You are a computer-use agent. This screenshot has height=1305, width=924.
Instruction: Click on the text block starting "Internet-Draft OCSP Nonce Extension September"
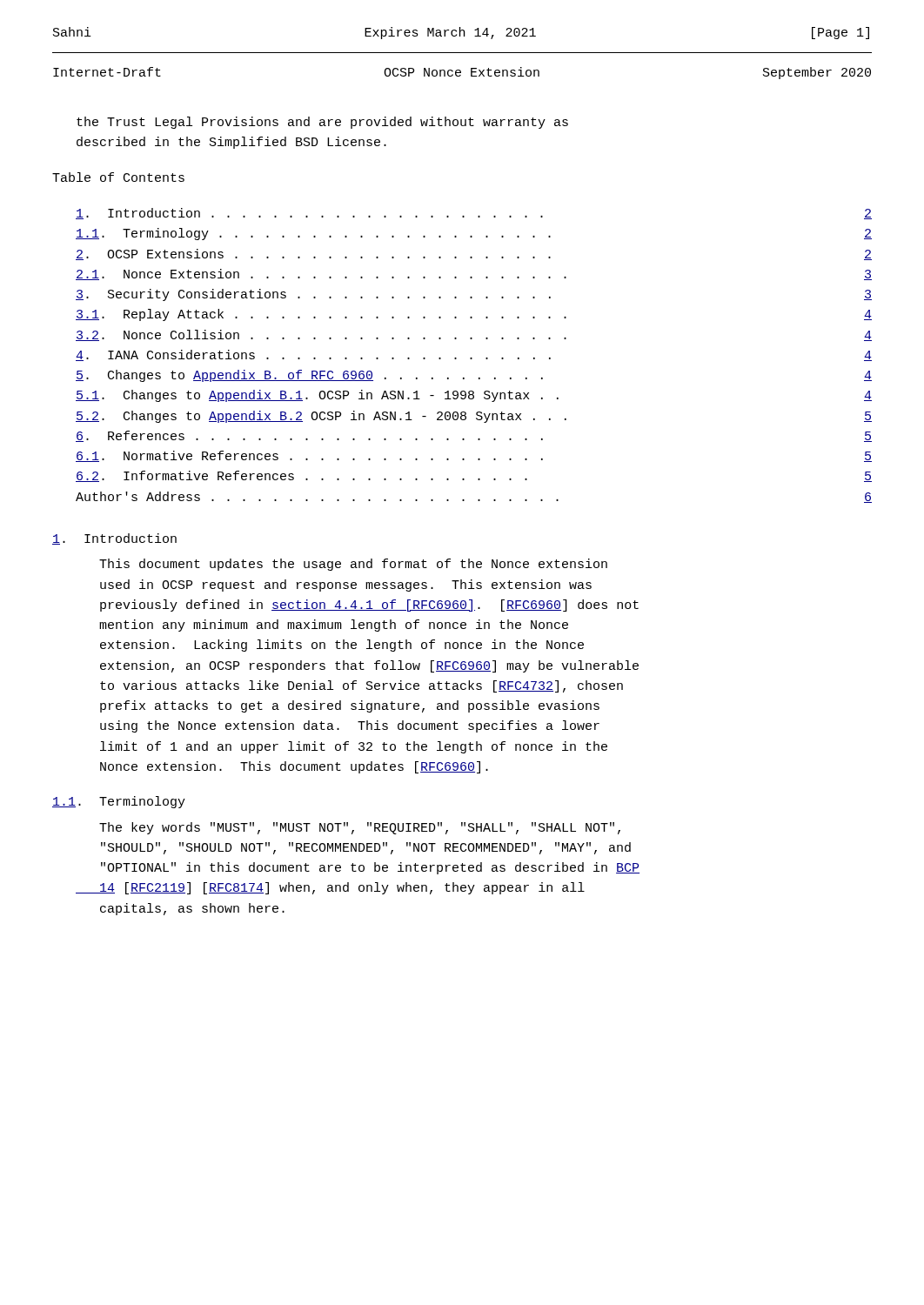[462, 74]
